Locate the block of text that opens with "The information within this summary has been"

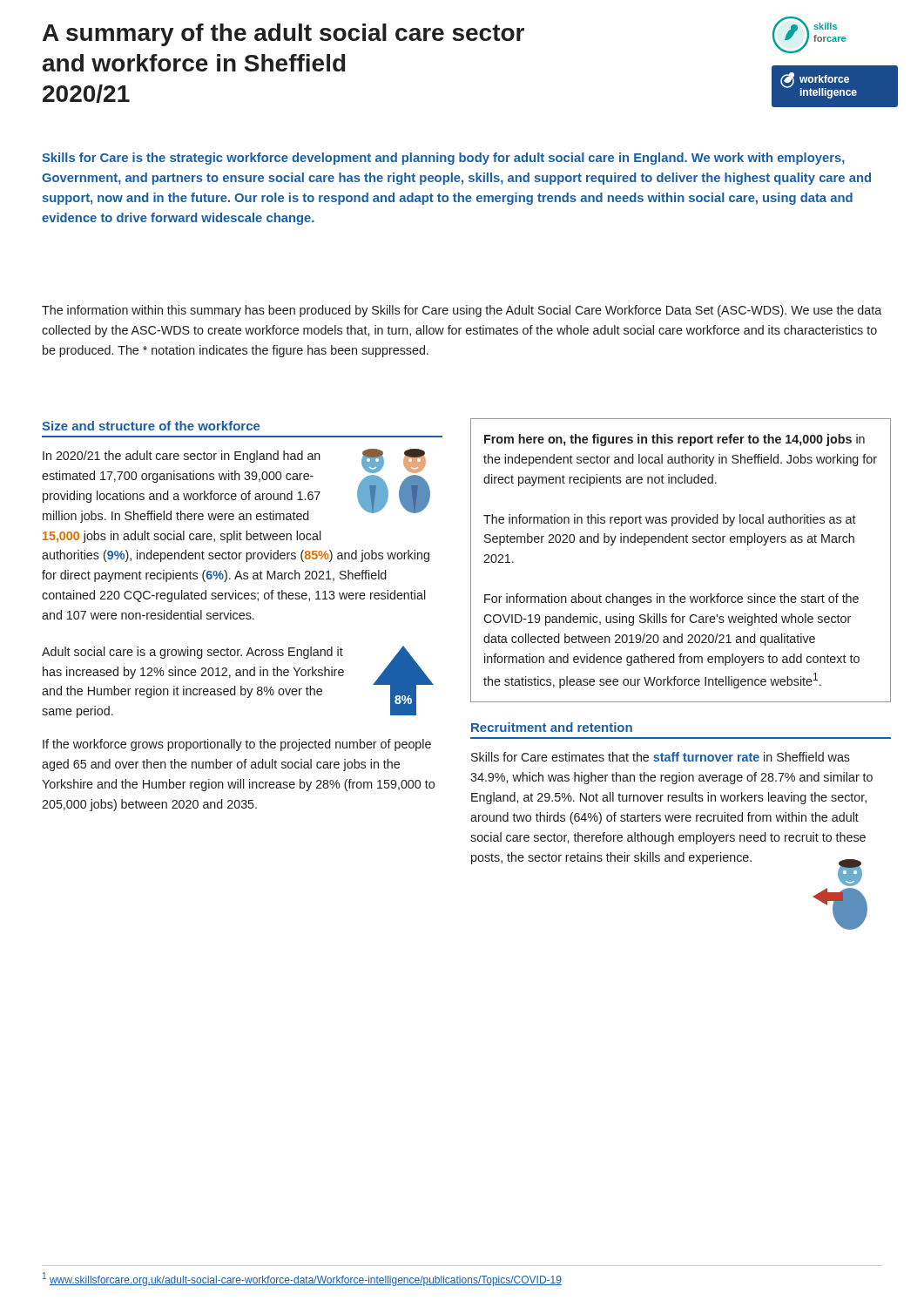[x=462, y=330]
